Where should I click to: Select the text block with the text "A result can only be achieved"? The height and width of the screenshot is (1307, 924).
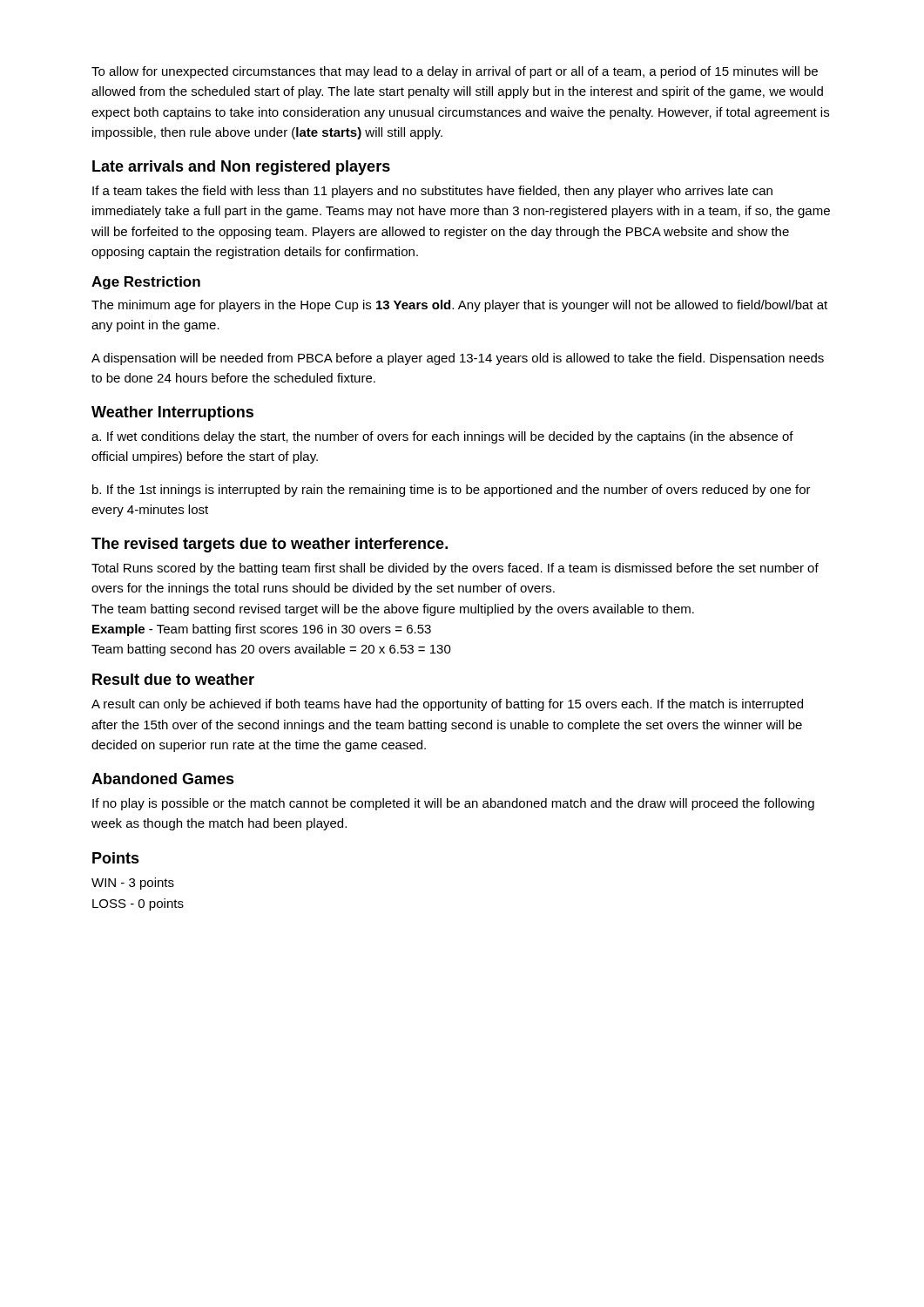[x=448, y=724]
